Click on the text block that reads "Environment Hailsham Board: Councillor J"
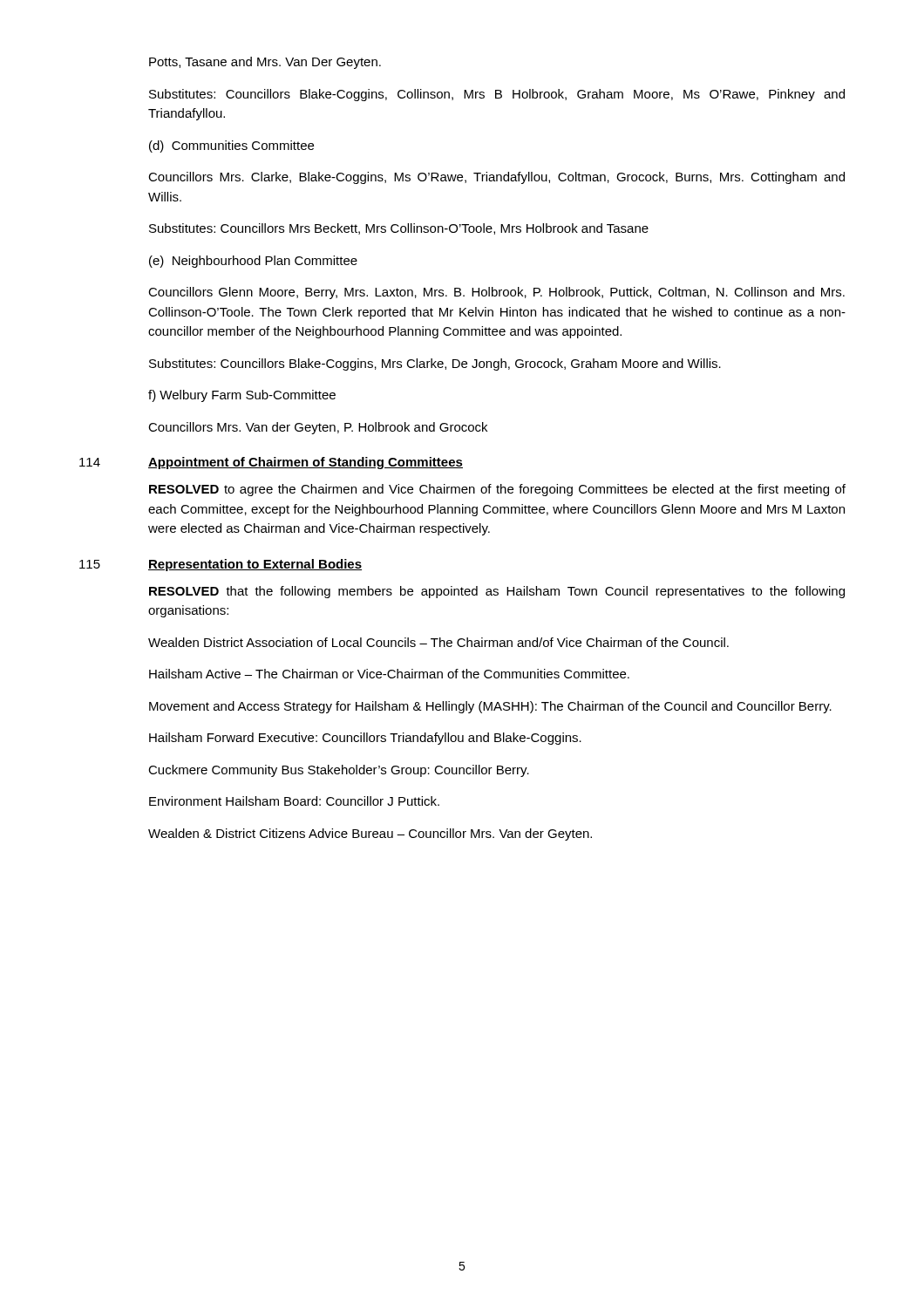Viewport: 924px width, 1308px height. [x=294, y=801]
